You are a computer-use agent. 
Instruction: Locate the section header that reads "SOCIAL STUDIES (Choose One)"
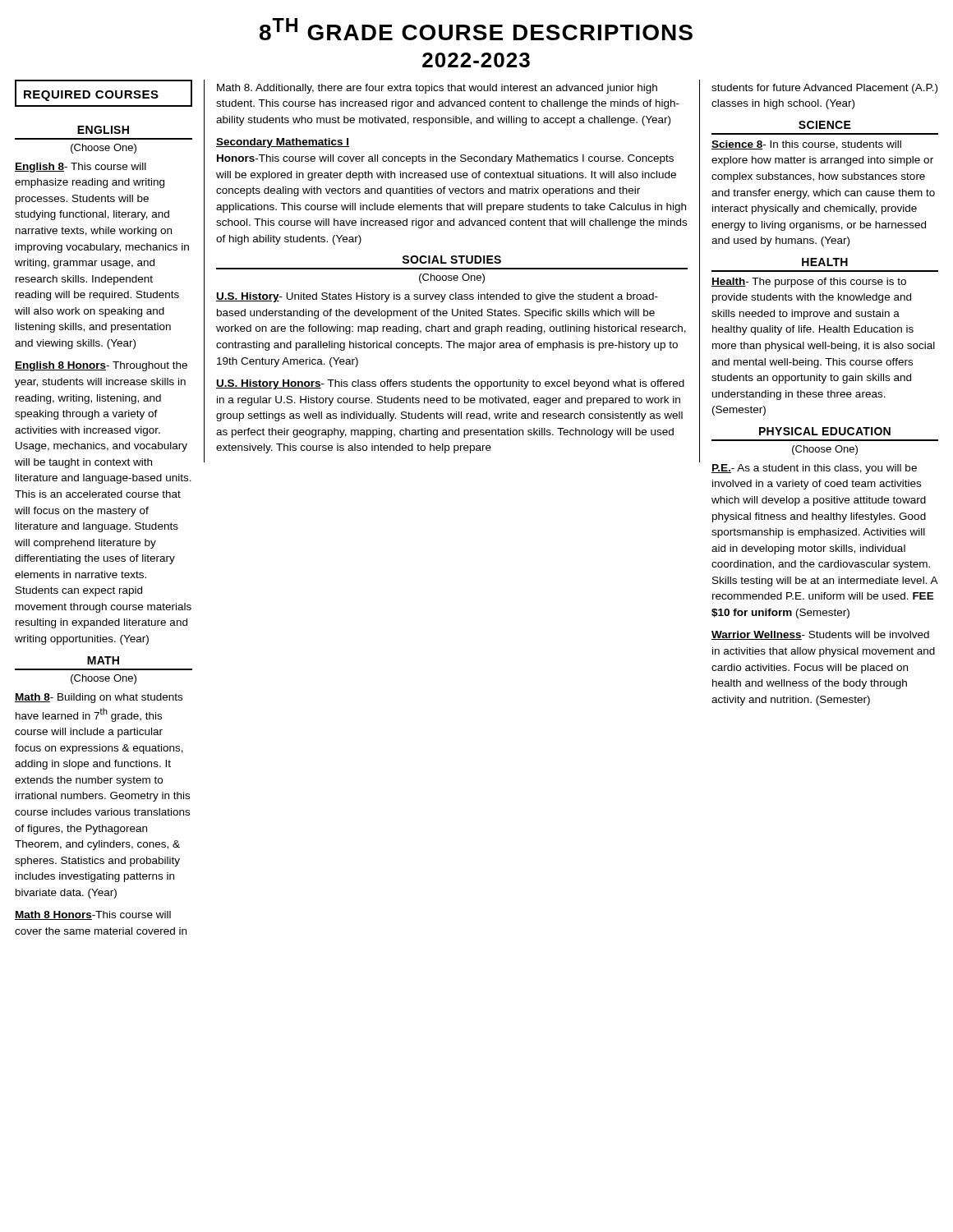click(x=452, y=268)
